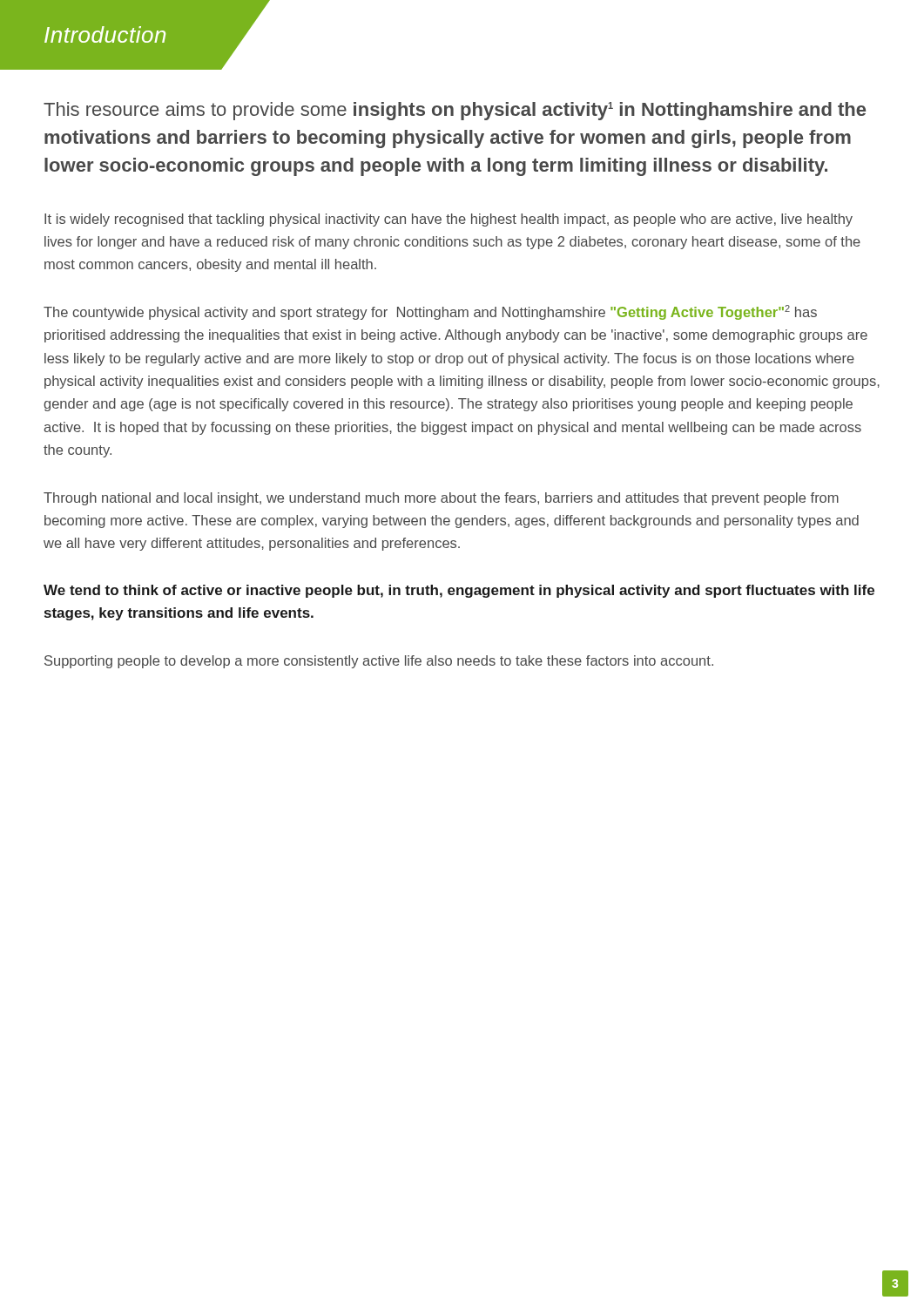The width and height of the screenshot is (924, 1307).
Task: Select the text block that reads "This resource aims to provide some"
Action: tap(455, 137)
